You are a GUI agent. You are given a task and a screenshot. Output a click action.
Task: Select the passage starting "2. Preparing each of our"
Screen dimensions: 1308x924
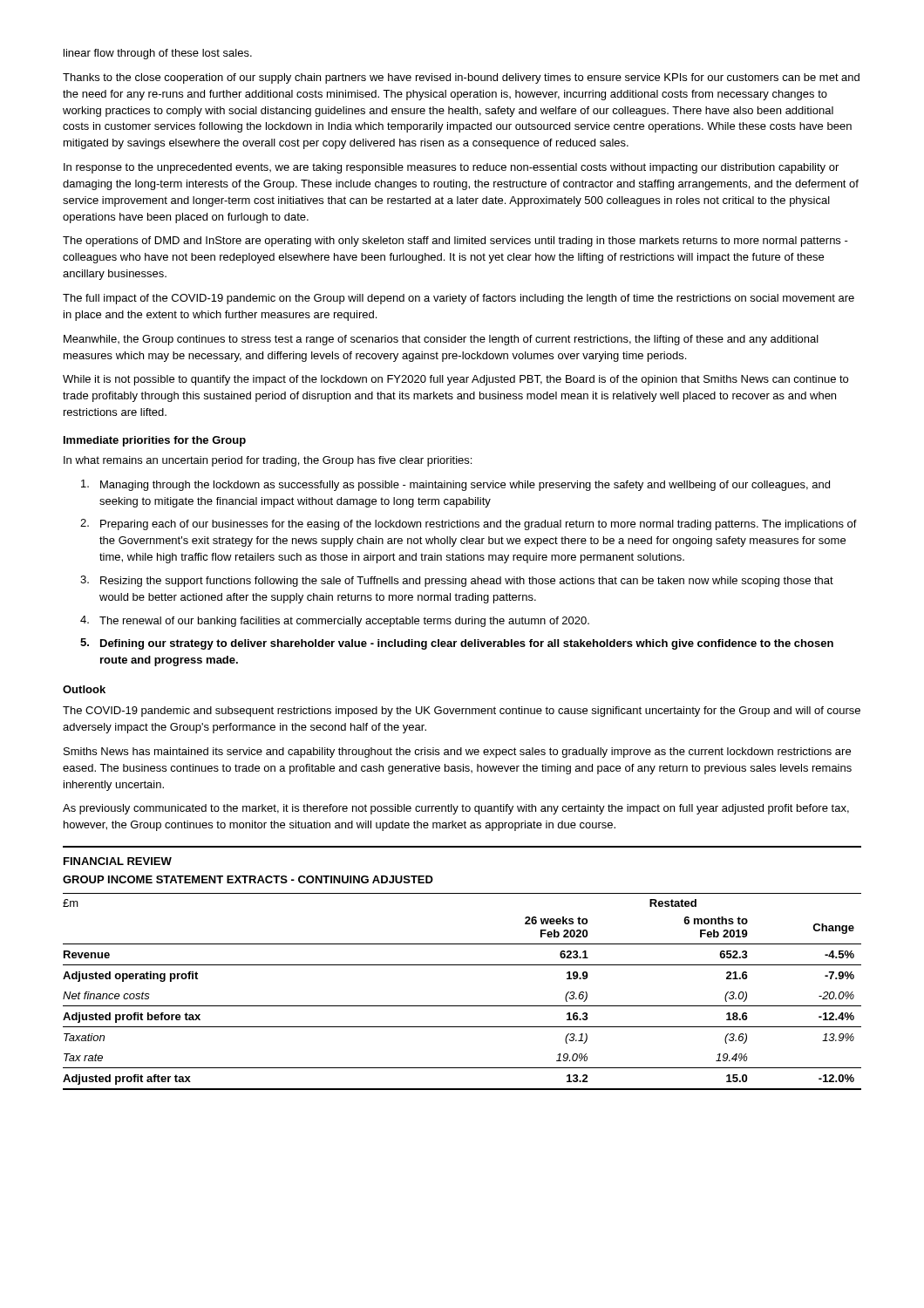click(x=471, y=541)
